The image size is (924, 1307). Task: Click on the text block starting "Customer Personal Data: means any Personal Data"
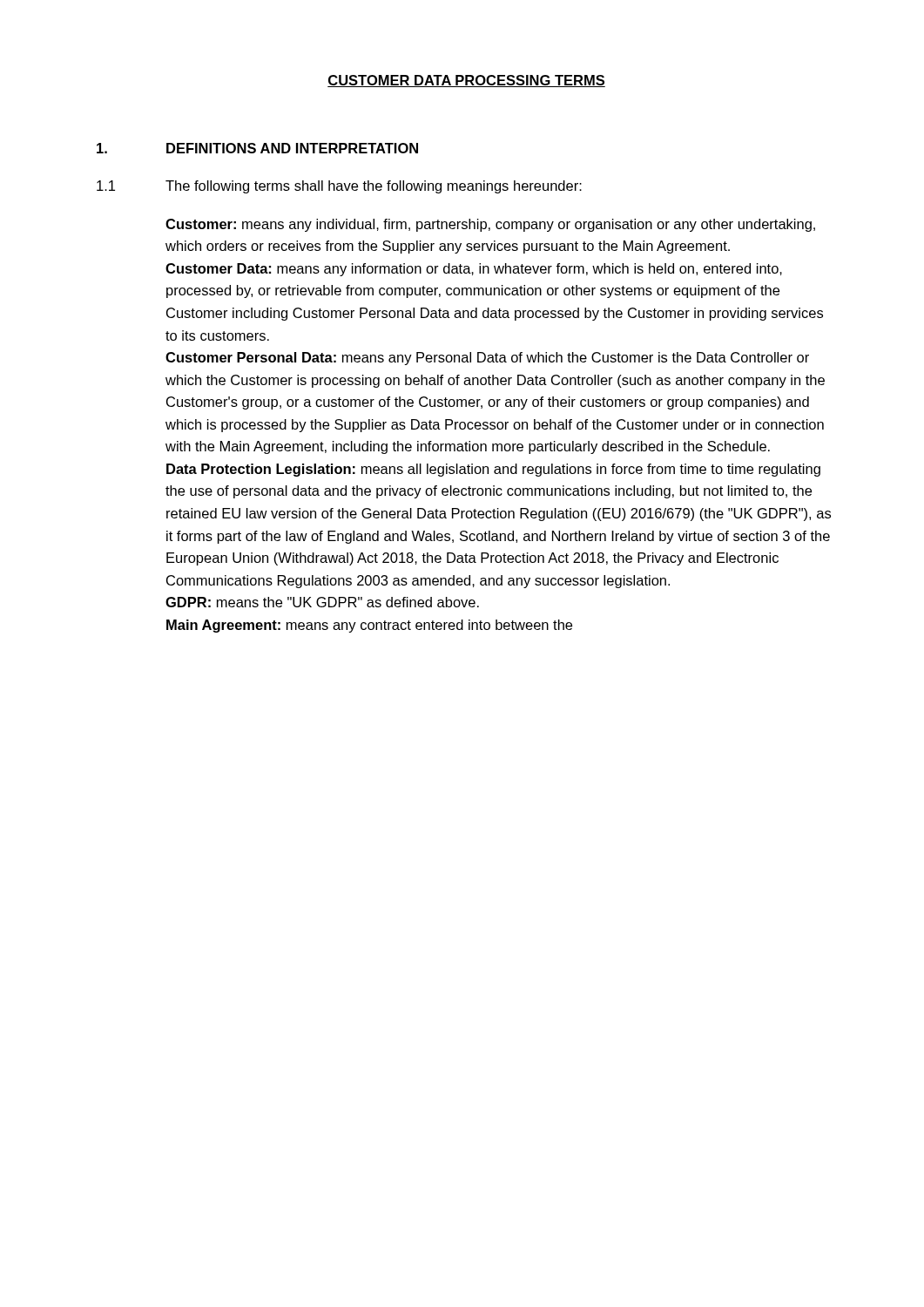501,403
